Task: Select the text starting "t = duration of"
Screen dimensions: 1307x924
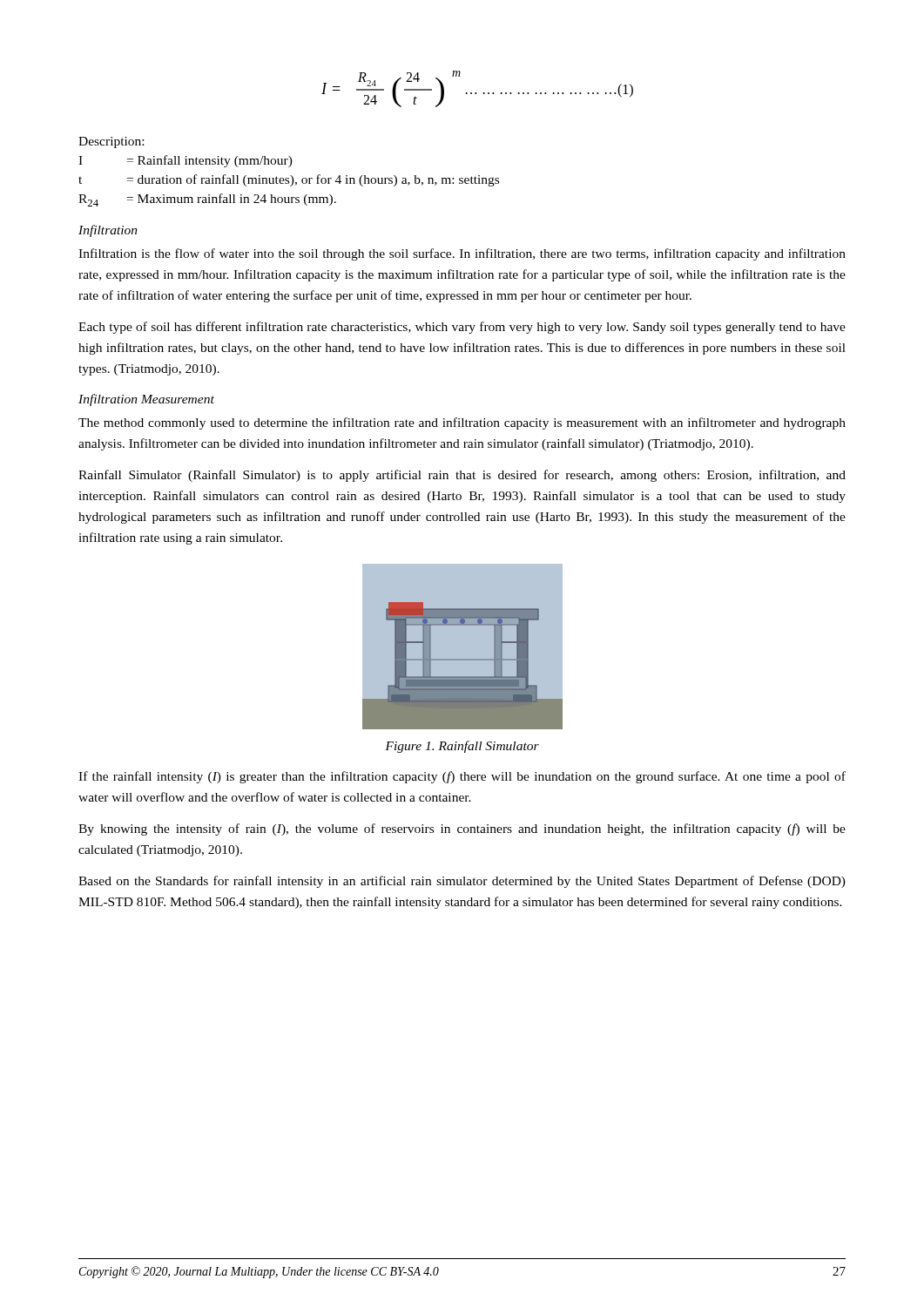Action: click(x=289, y=179)
